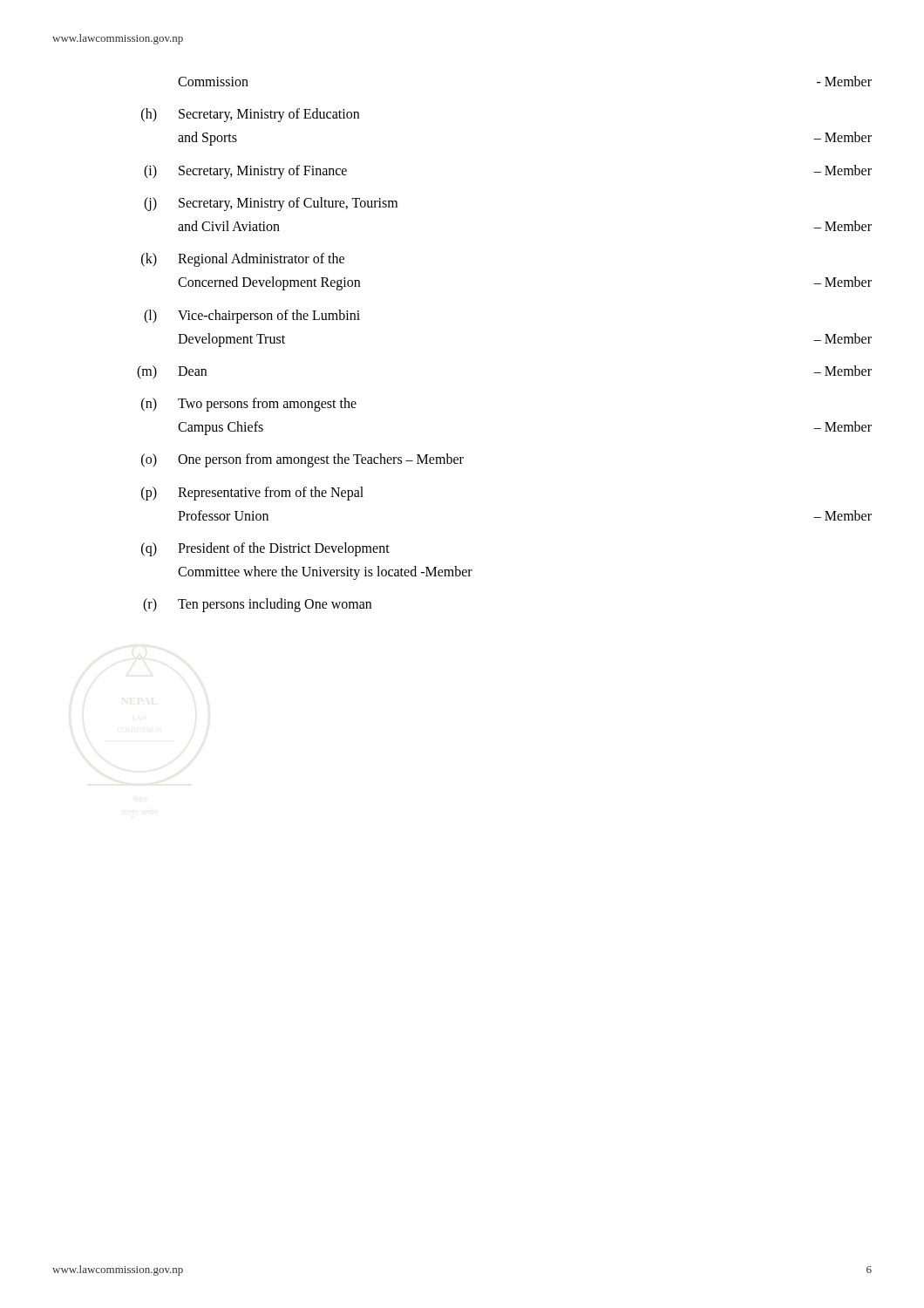Viewport: 924px width, 1308px height.
Task: Point to the region starting "(m) Dean – Member"
Action: [x=190, y=372]
